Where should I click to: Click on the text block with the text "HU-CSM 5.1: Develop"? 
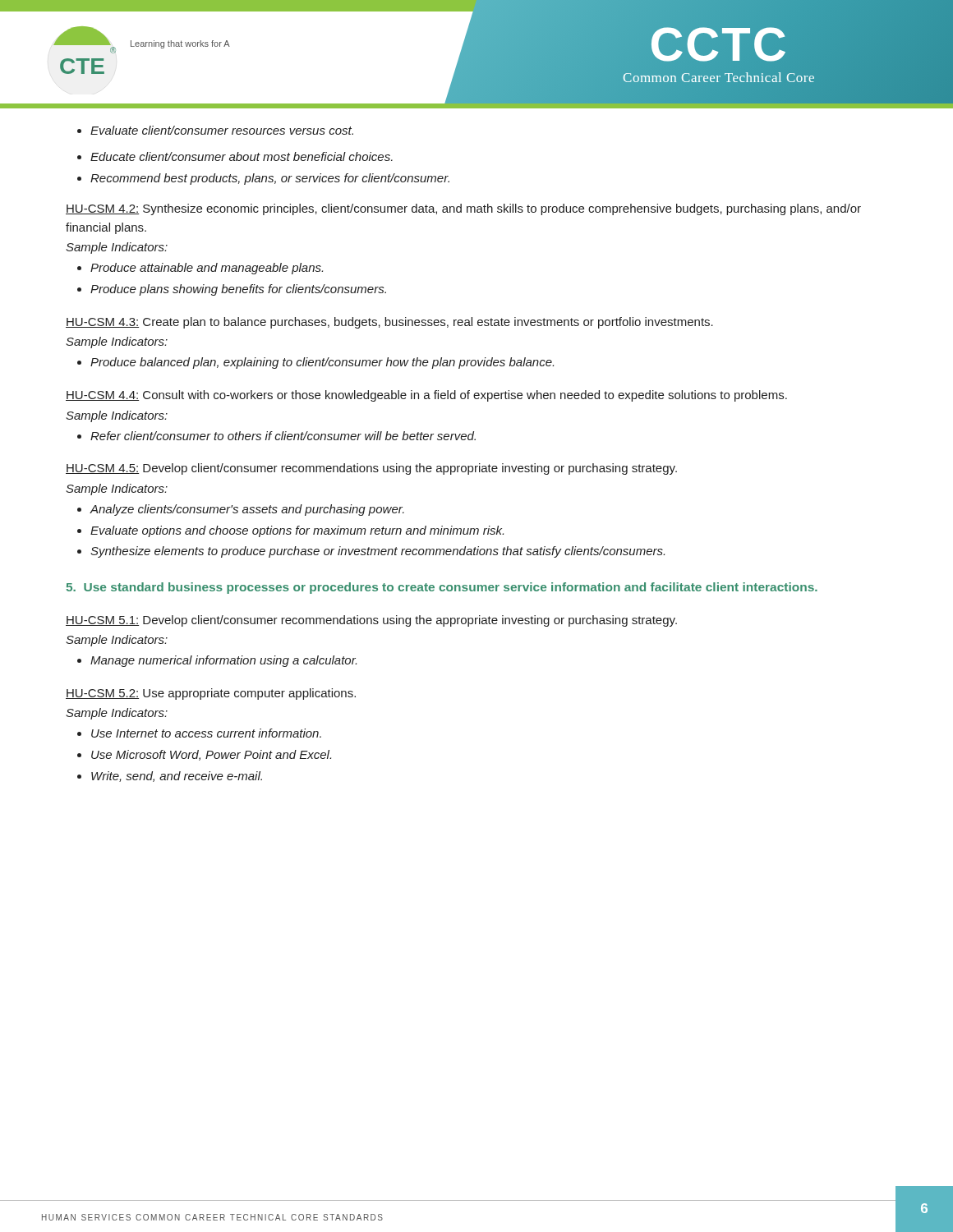(x=371, y=621)
